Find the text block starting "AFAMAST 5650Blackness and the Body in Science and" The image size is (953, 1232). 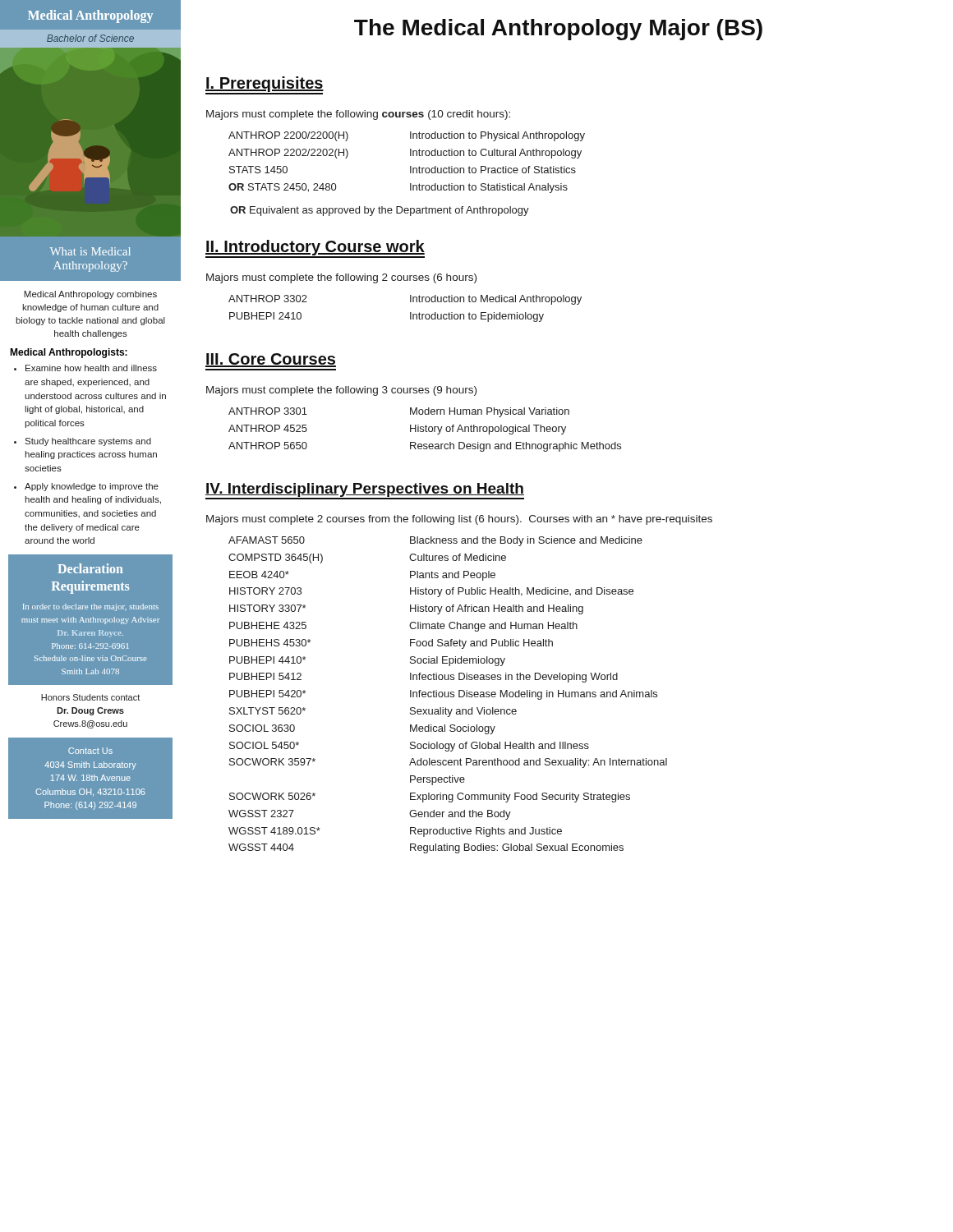click(435, 541)
